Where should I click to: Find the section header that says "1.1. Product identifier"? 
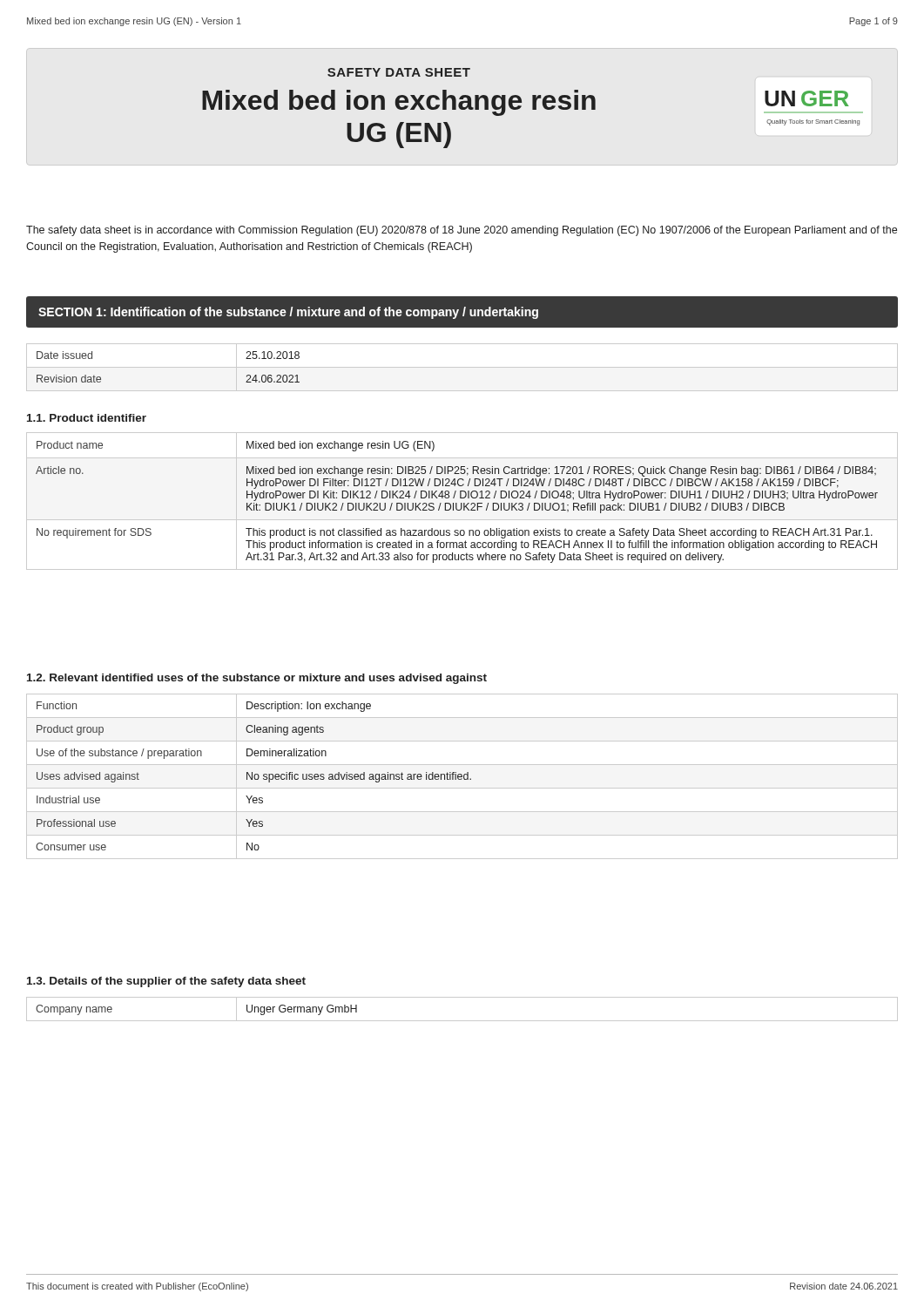tap(86, 418)
